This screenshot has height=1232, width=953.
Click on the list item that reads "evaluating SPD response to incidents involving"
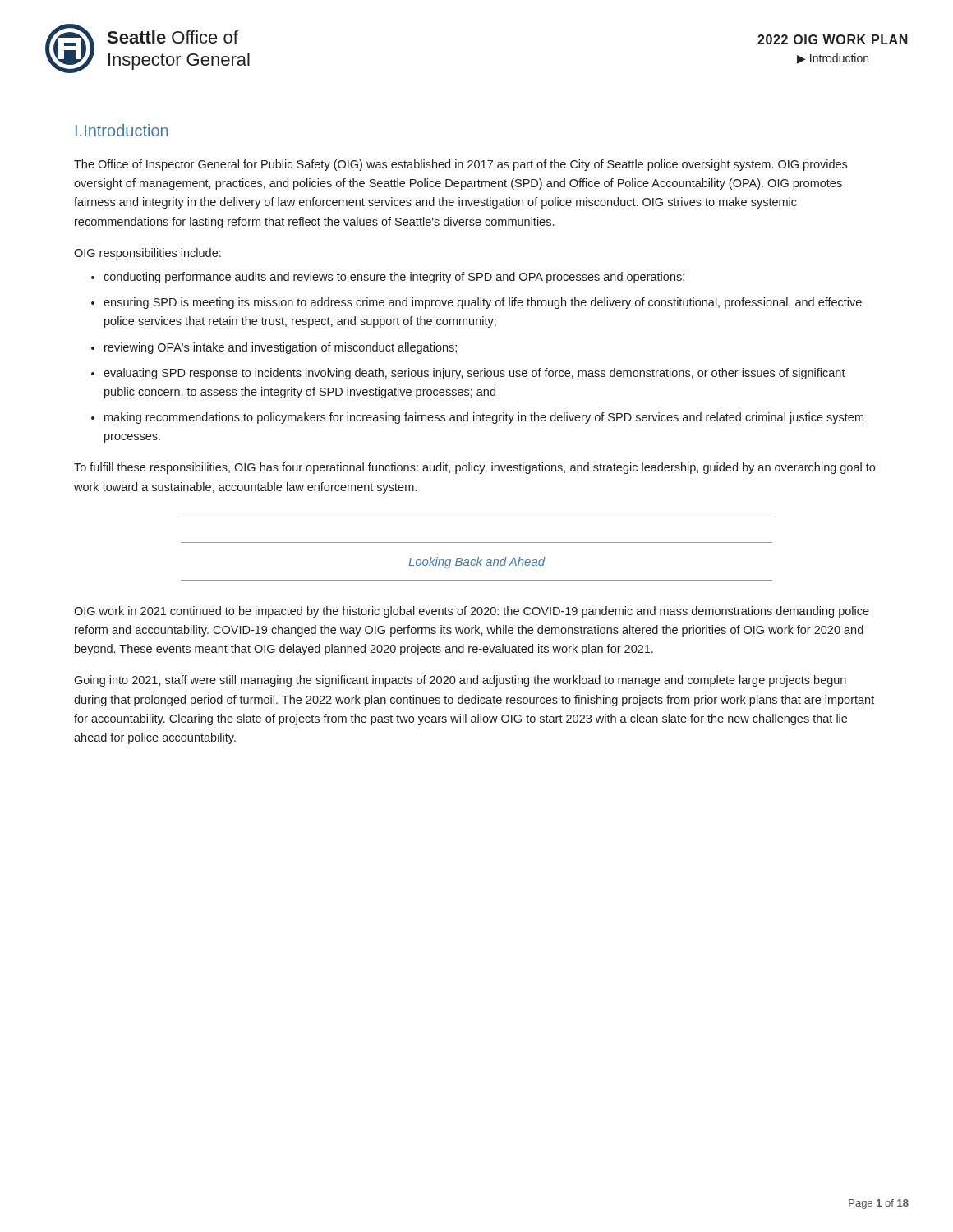pos(474,382)
